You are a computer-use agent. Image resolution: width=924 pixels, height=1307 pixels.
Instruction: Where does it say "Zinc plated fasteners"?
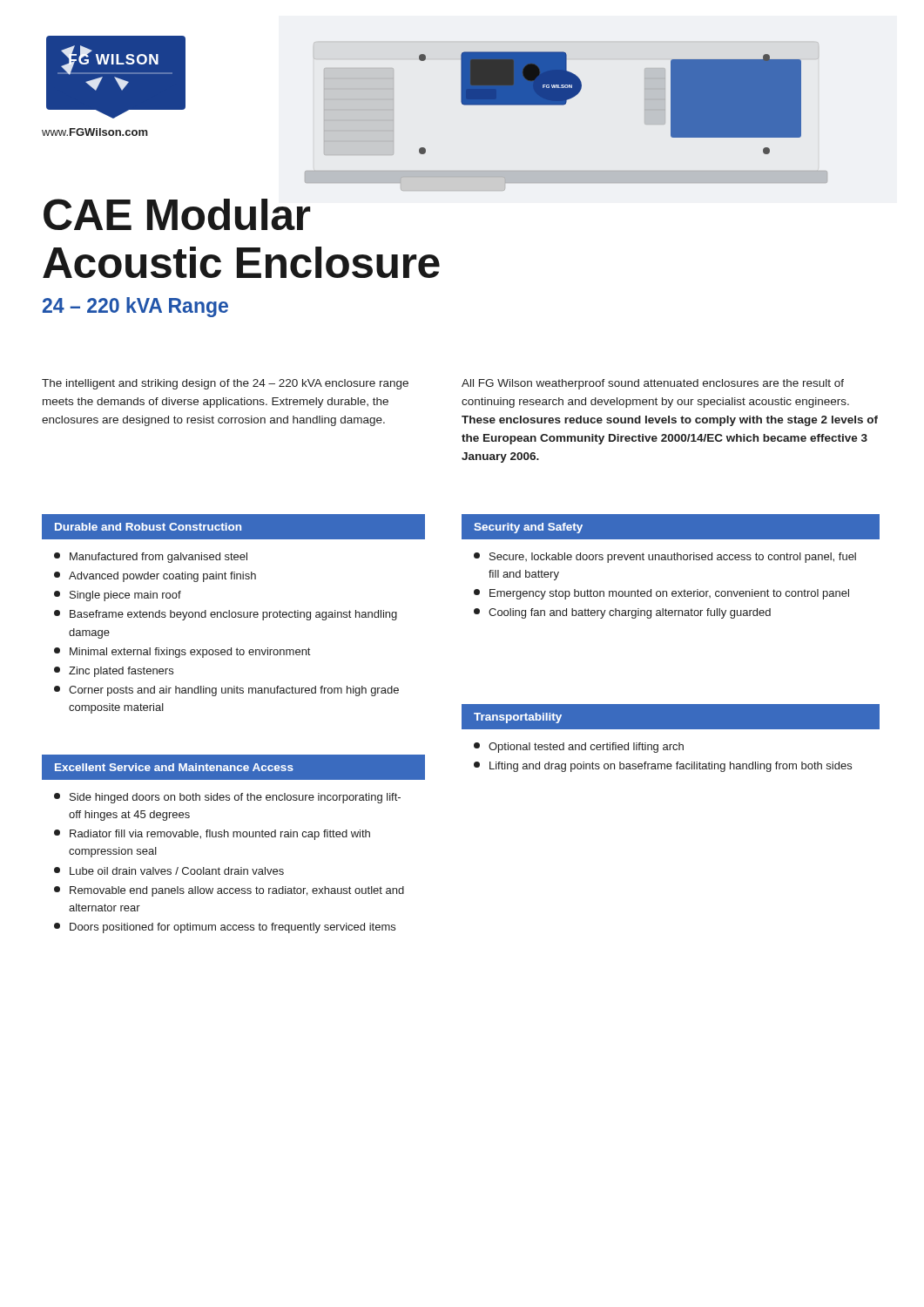click(x=114, y=671)
